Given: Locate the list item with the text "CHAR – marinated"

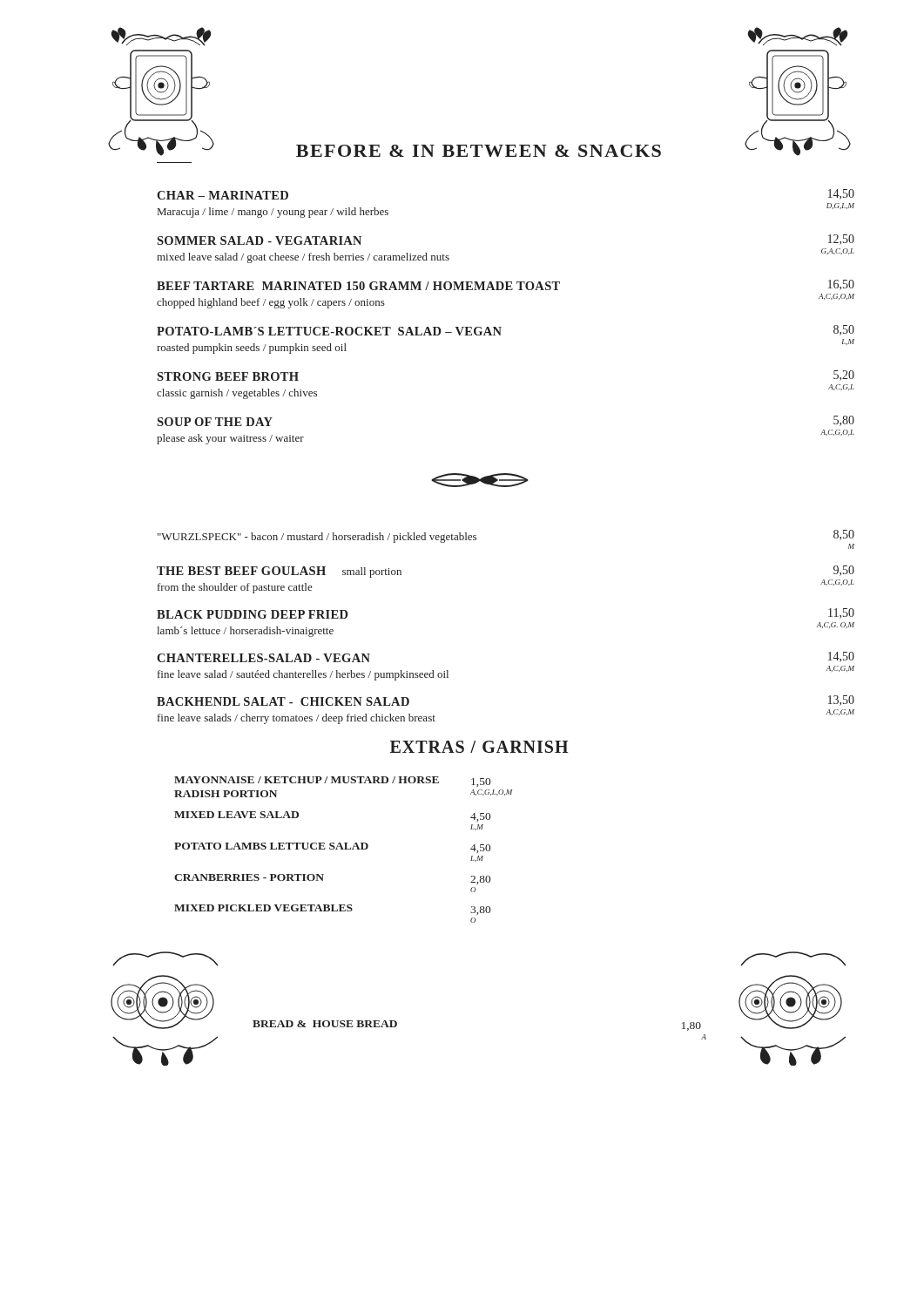Looking at the screenshot, I should point(226,194).
